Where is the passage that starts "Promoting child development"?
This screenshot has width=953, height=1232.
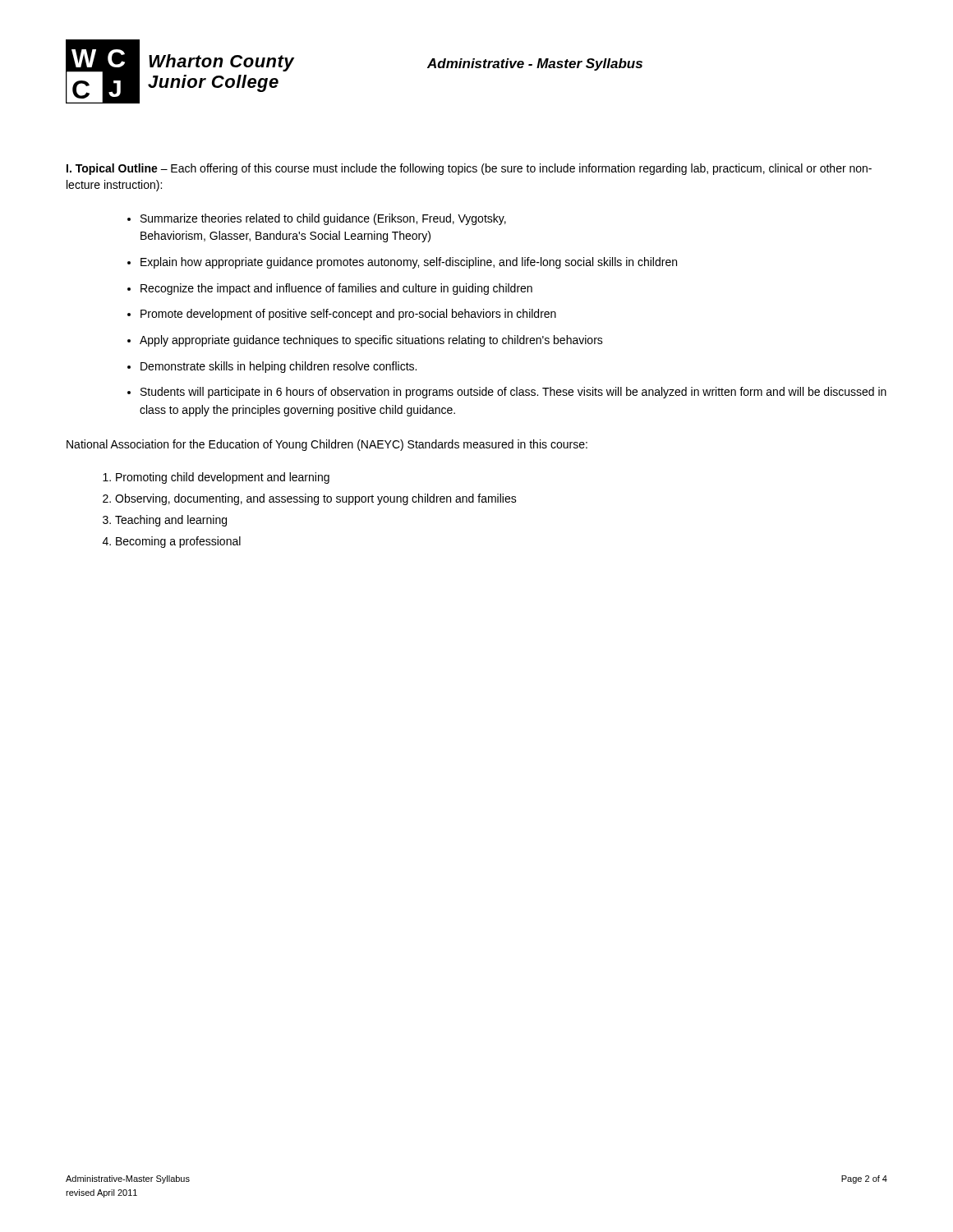coord(222,478)
